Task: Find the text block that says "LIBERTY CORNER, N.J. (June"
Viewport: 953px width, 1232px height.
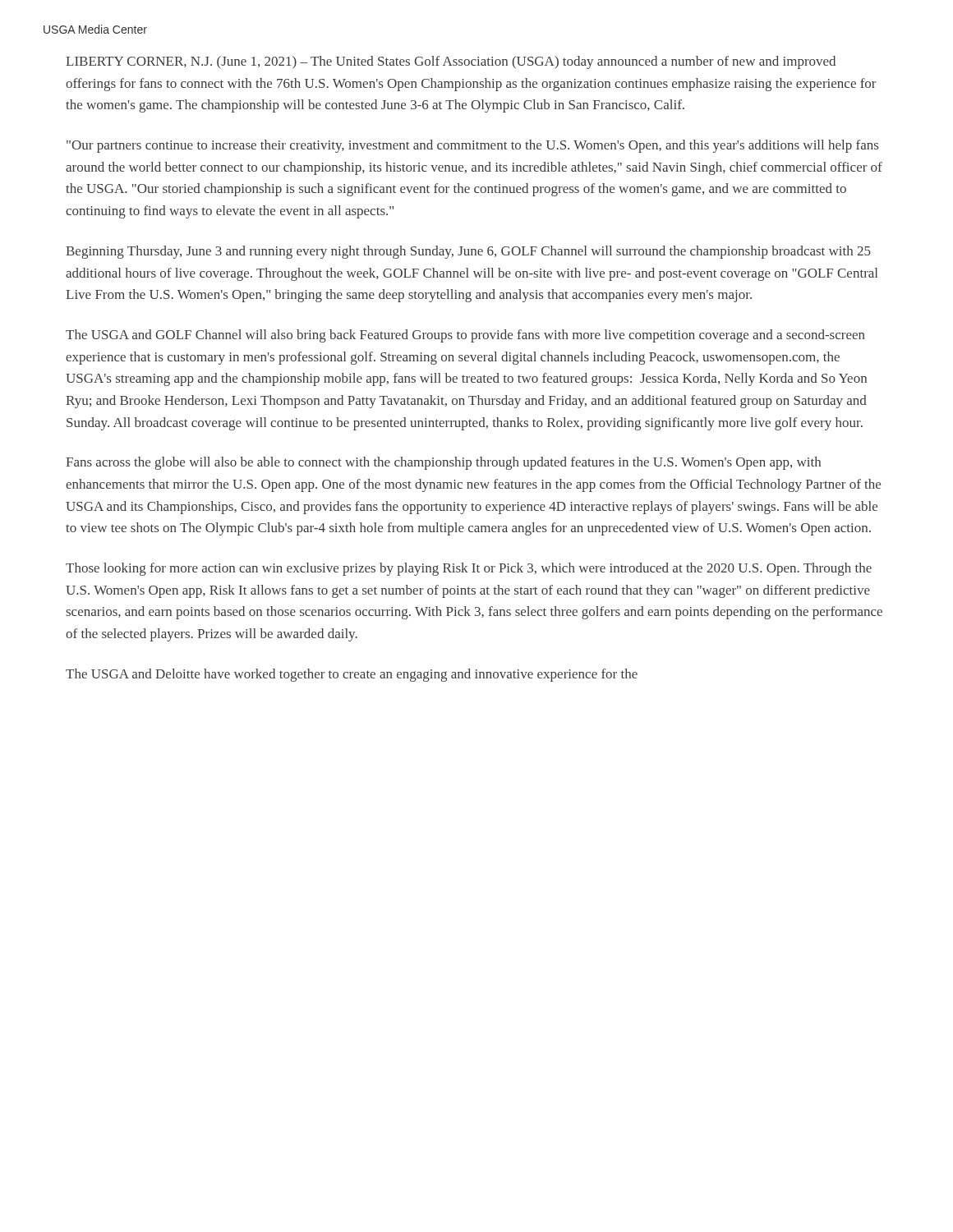Action: [x=471, y=83]
